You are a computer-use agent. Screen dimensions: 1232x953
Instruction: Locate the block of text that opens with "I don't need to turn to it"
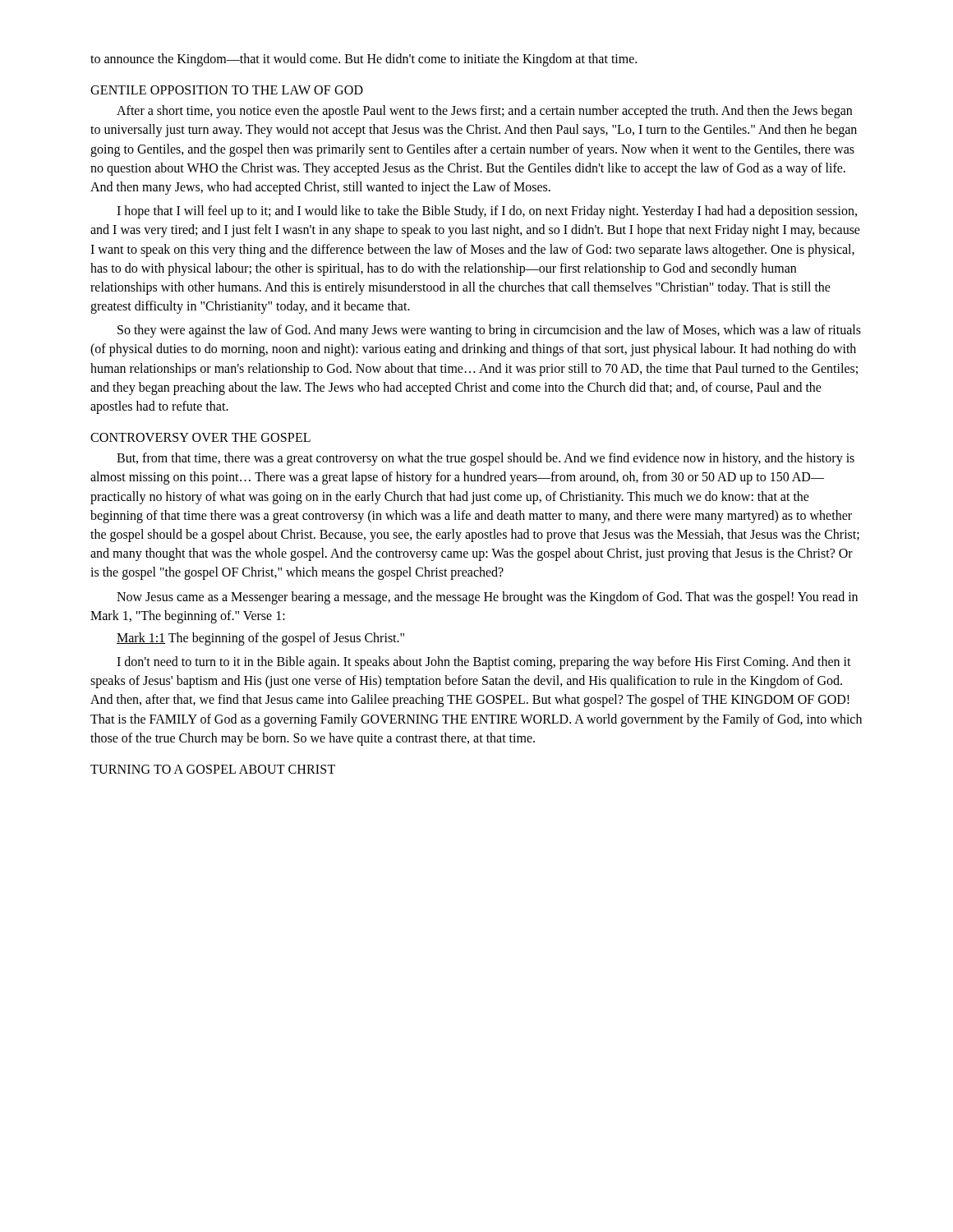[476, 700]
